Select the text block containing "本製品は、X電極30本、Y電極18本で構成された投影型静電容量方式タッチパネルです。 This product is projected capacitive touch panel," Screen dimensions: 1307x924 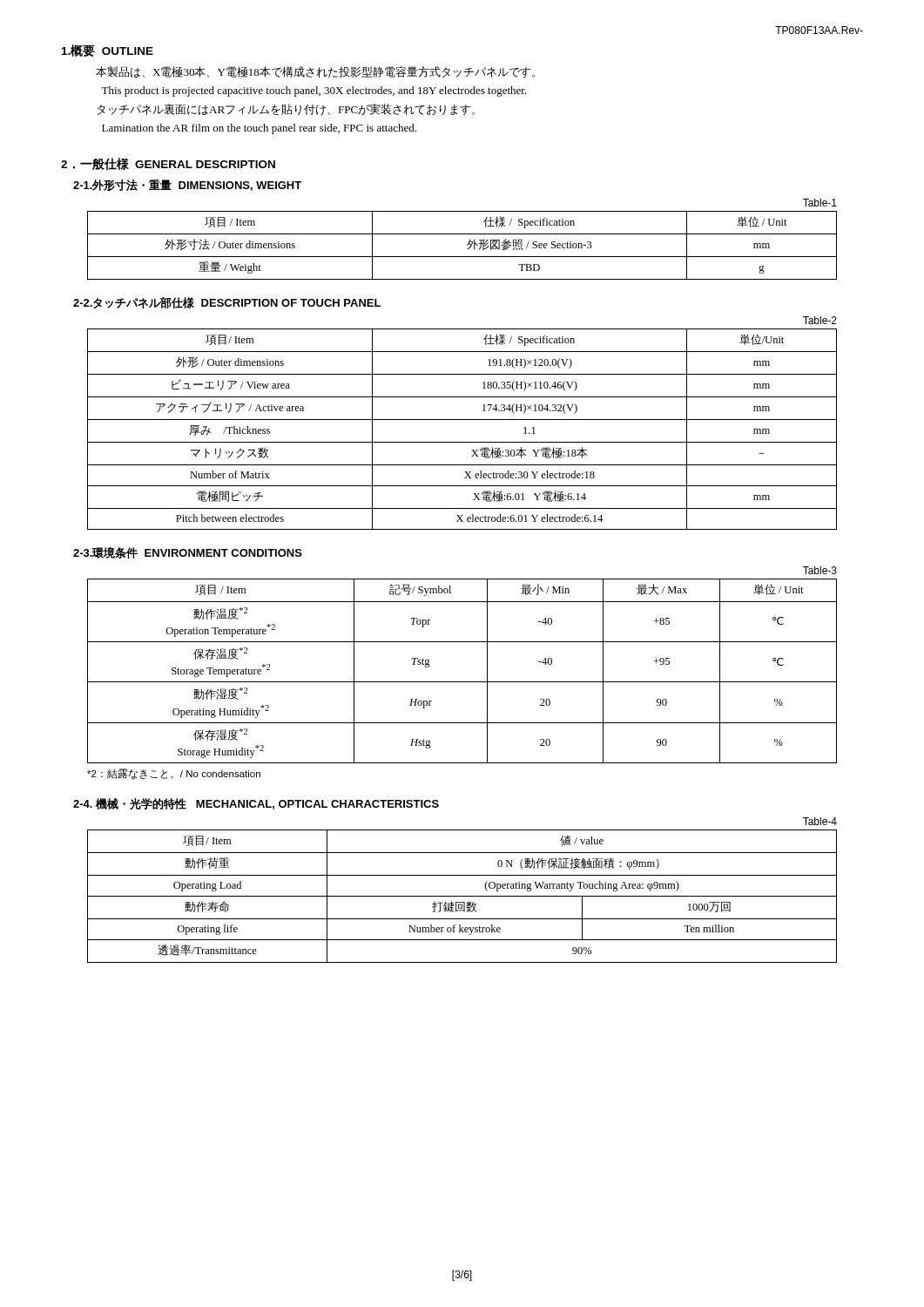coord(319,100)
